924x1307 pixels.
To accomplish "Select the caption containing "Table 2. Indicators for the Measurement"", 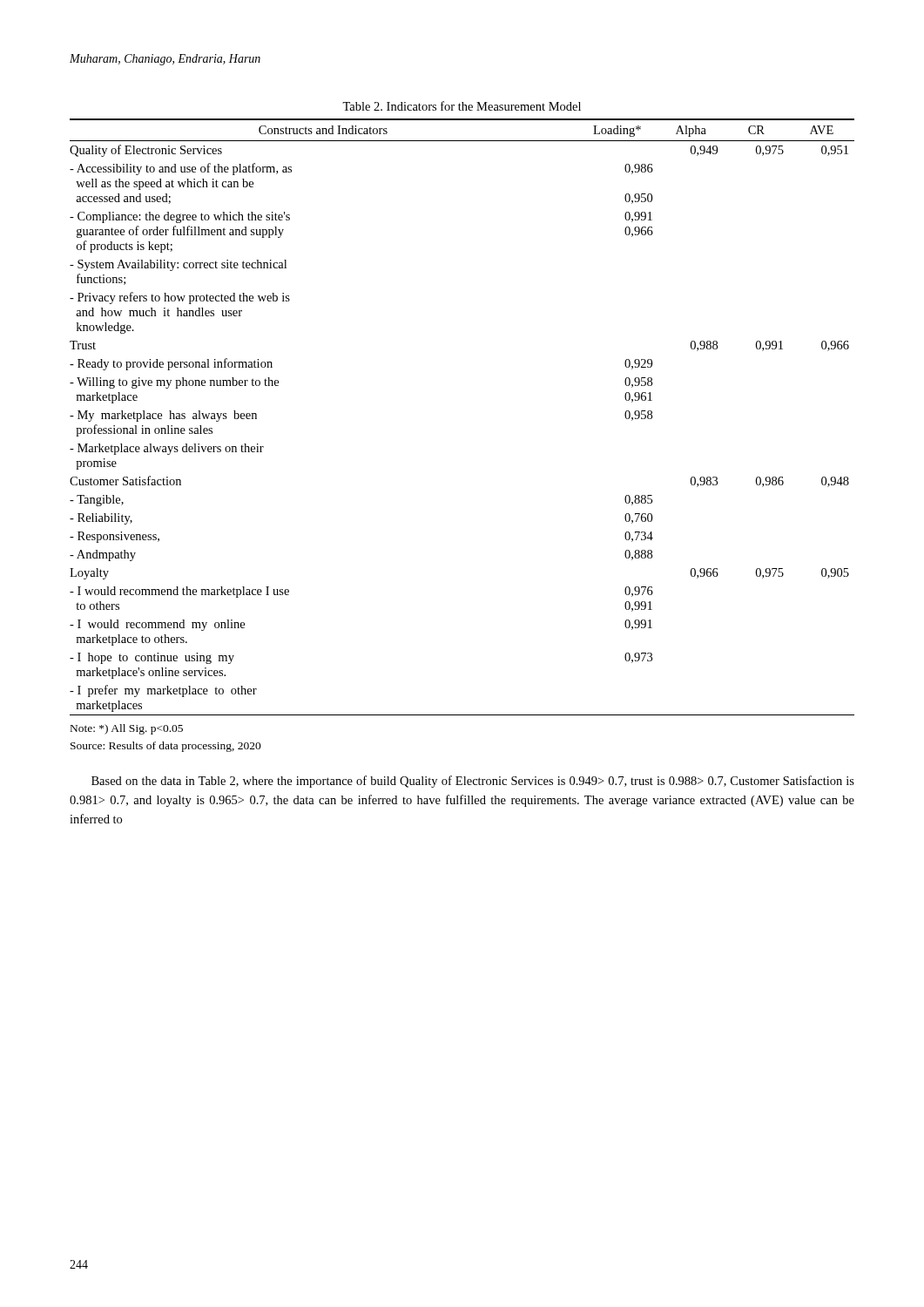I will coord(462,106).
